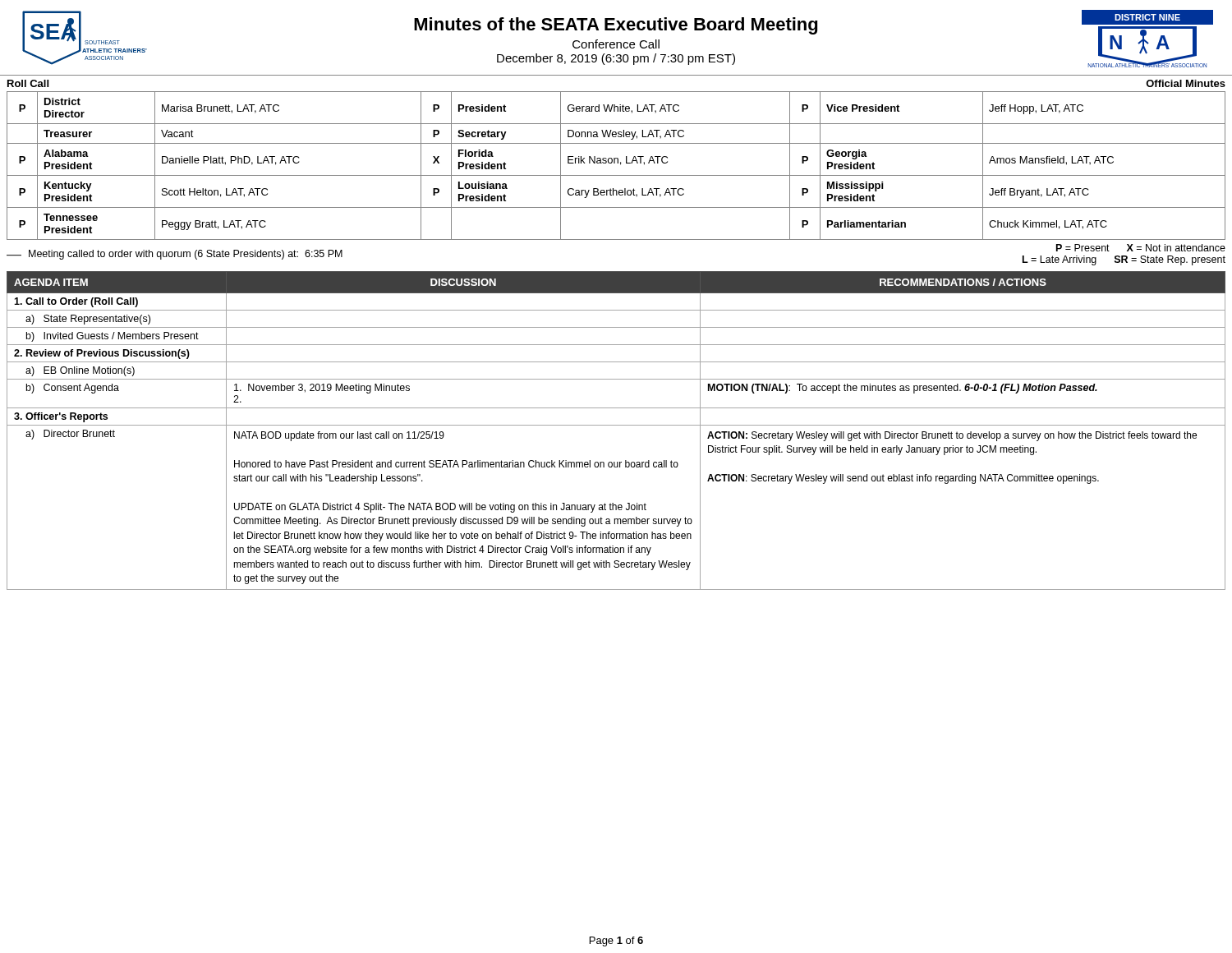Select the text block that reads "Meeting called to order with quorum (6 State"
The height and width of the screenshot is (953, 1232).
(x=185, y=254)
